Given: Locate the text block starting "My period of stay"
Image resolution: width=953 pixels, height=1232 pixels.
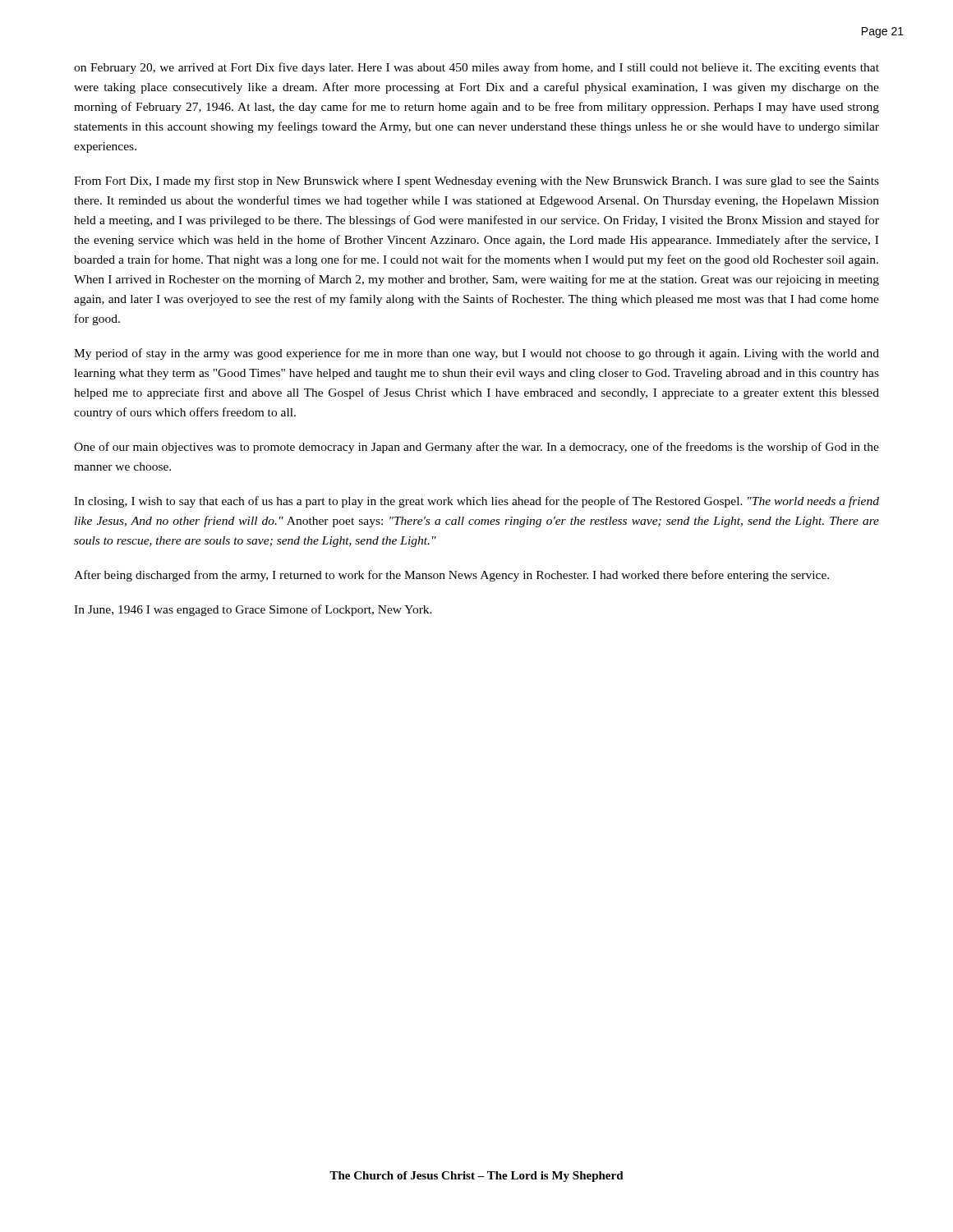Looking at the screenshot, I should tap(476, 383).
